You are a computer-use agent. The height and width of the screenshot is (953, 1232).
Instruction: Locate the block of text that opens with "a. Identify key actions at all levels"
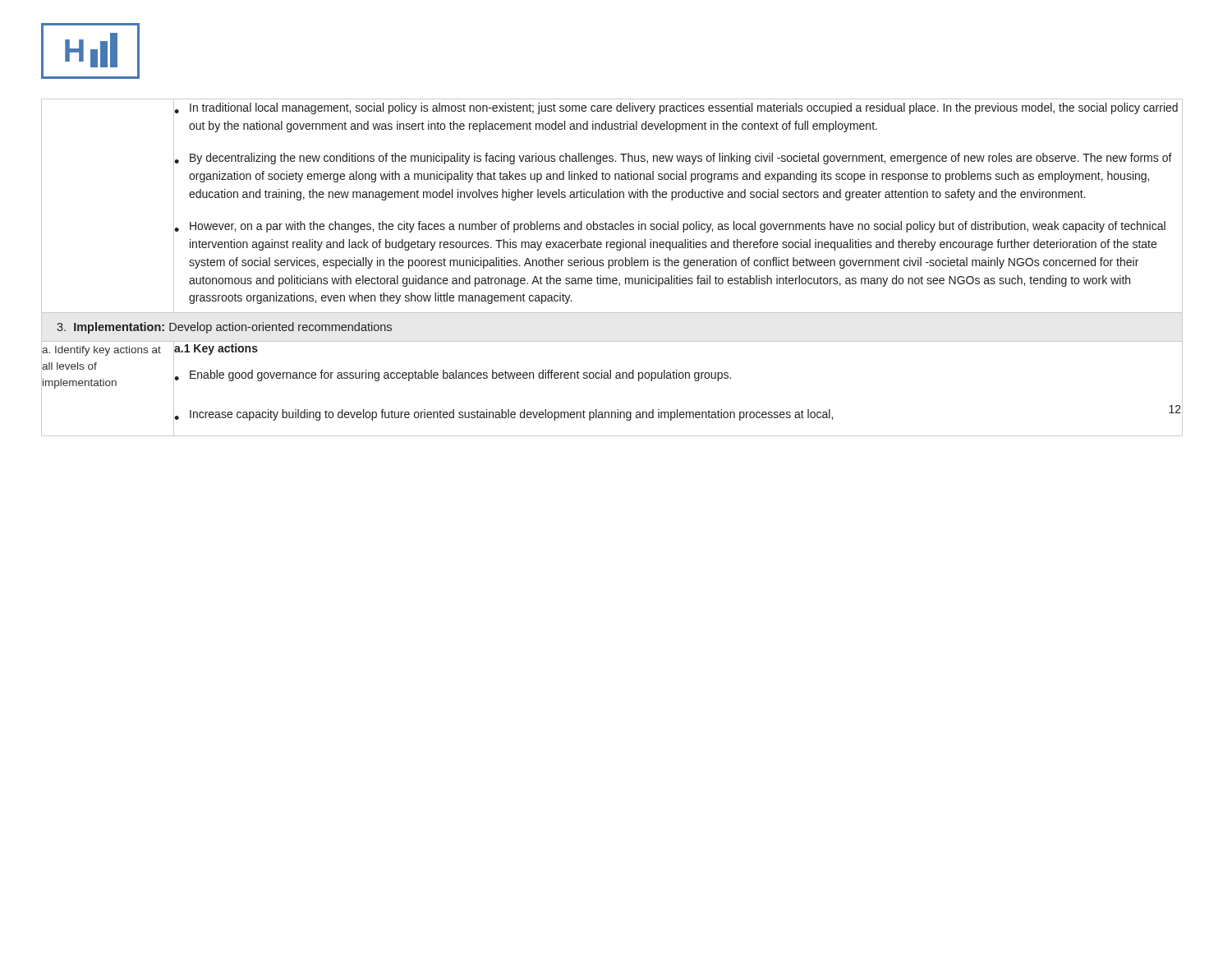point(101,366)
